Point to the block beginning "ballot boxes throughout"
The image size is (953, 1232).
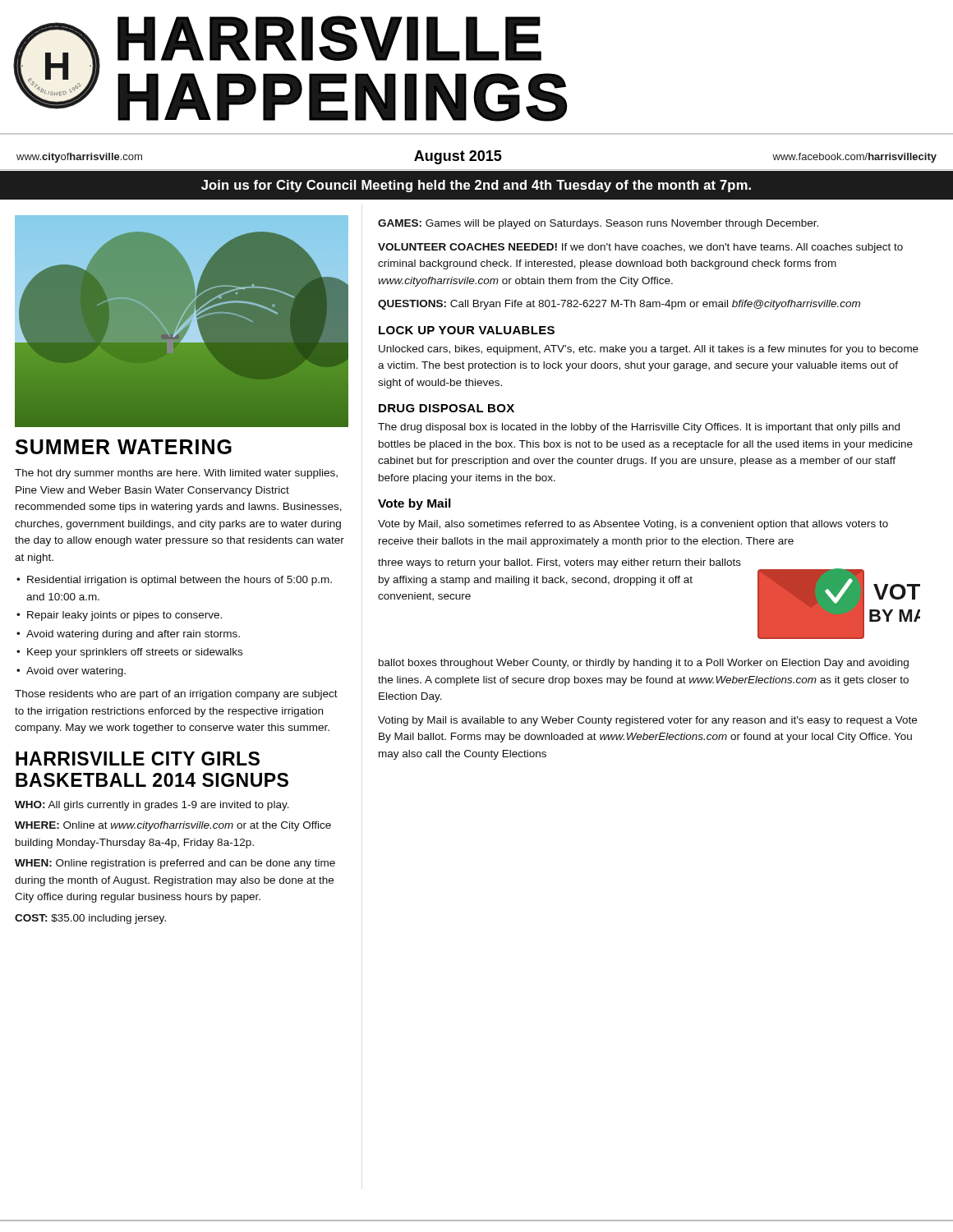coord(644,679)
